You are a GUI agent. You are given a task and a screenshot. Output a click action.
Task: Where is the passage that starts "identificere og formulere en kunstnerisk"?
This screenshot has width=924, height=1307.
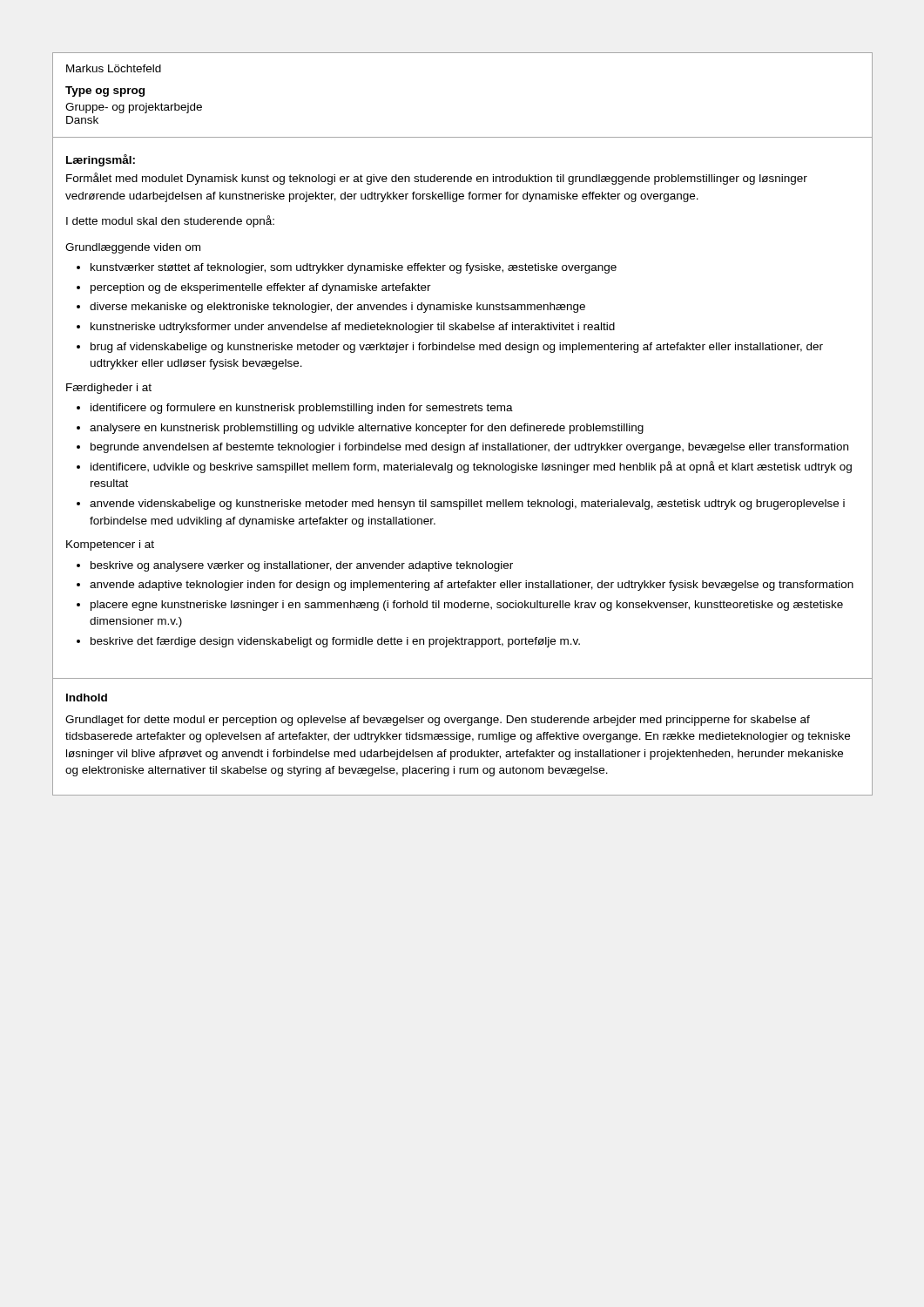(301, 408)
